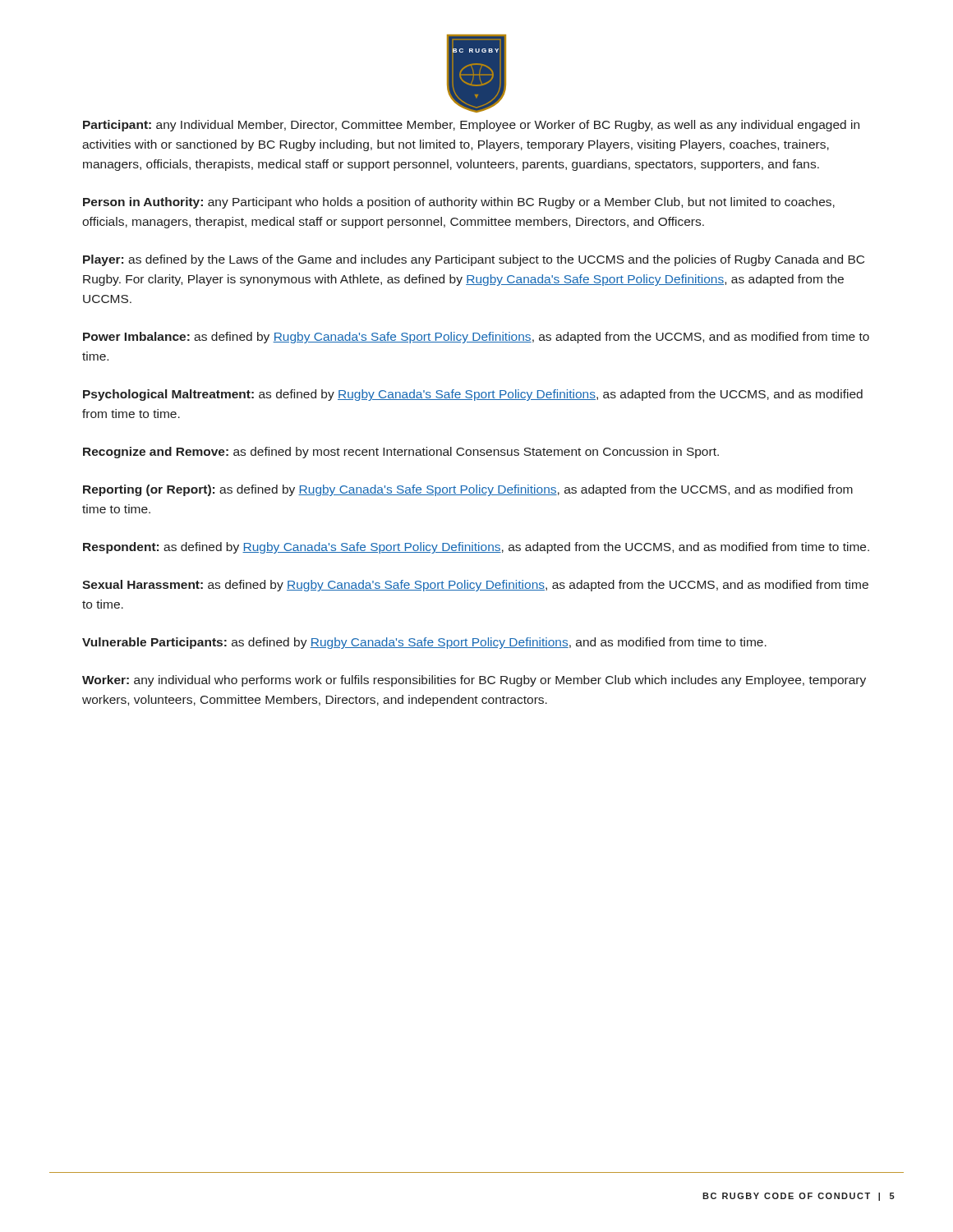This screenshot has height=1232, width=953.
Task: Click on the region starting "Vulnerable Participants: as defined by Rugby Canada's"
Action: 425,642
